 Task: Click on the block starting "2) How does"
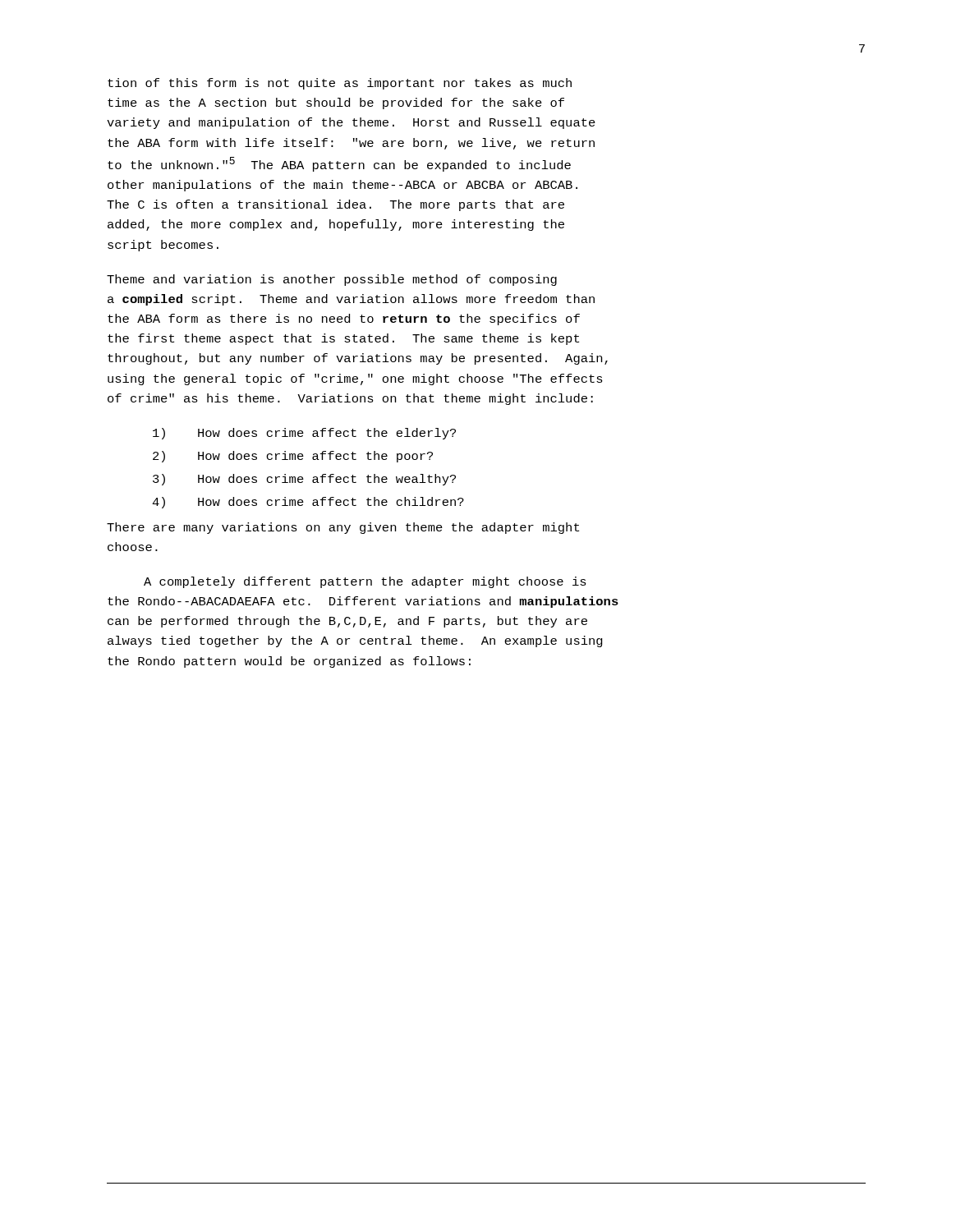point(293,457)
